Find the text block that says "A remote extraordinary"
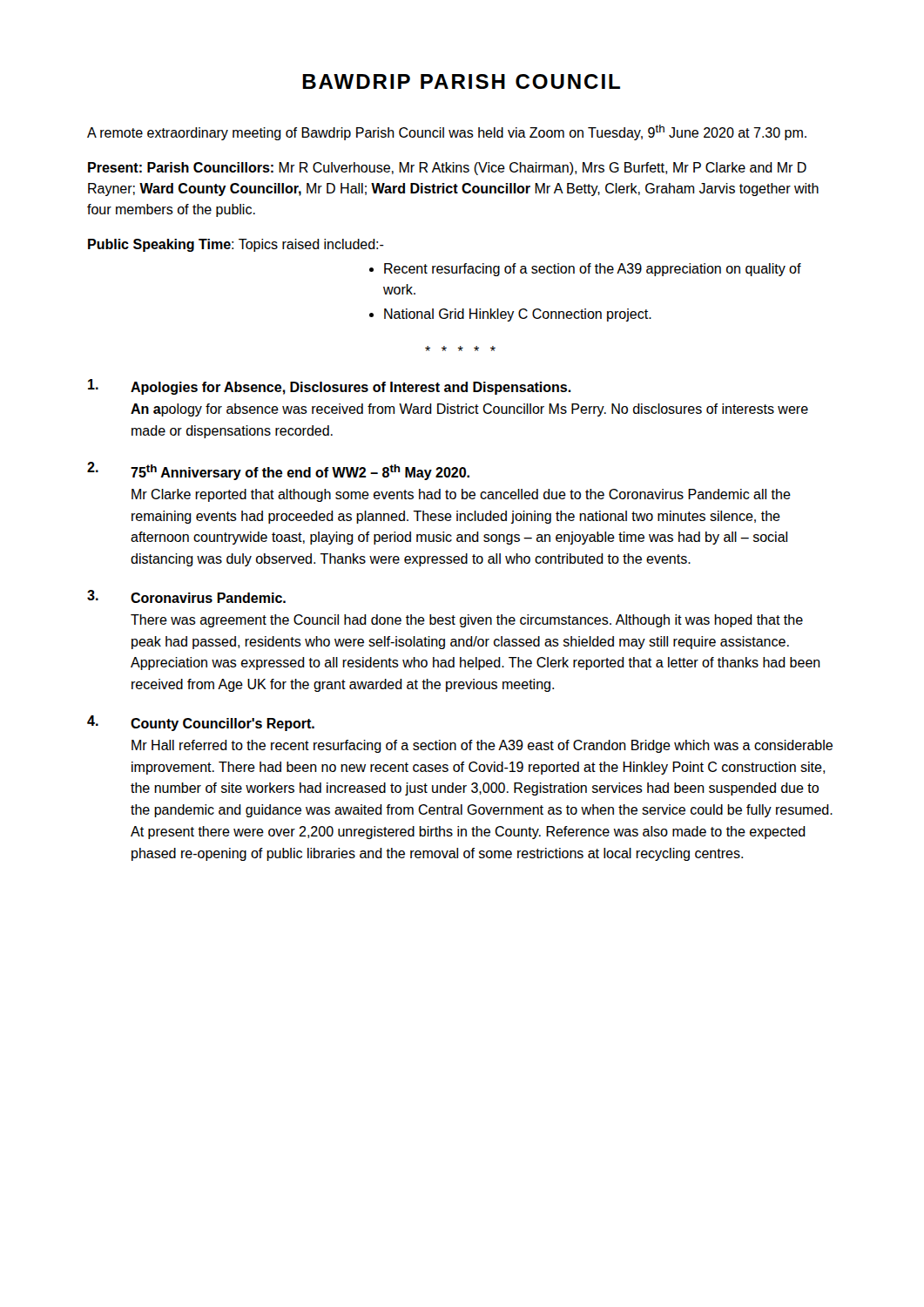924x1307 pixels. pos(447,131)
